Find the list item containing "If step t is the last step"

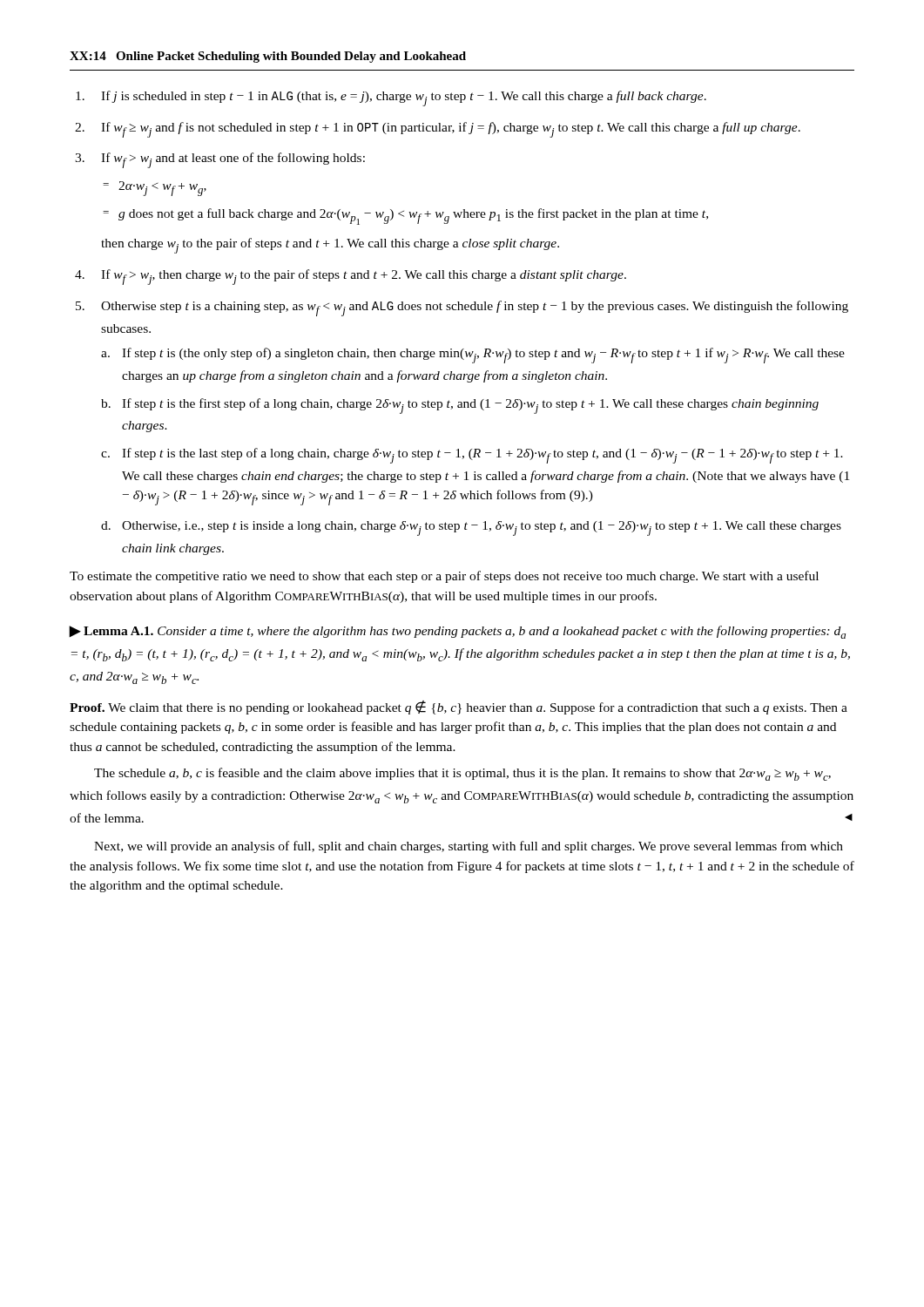(486, 475)
